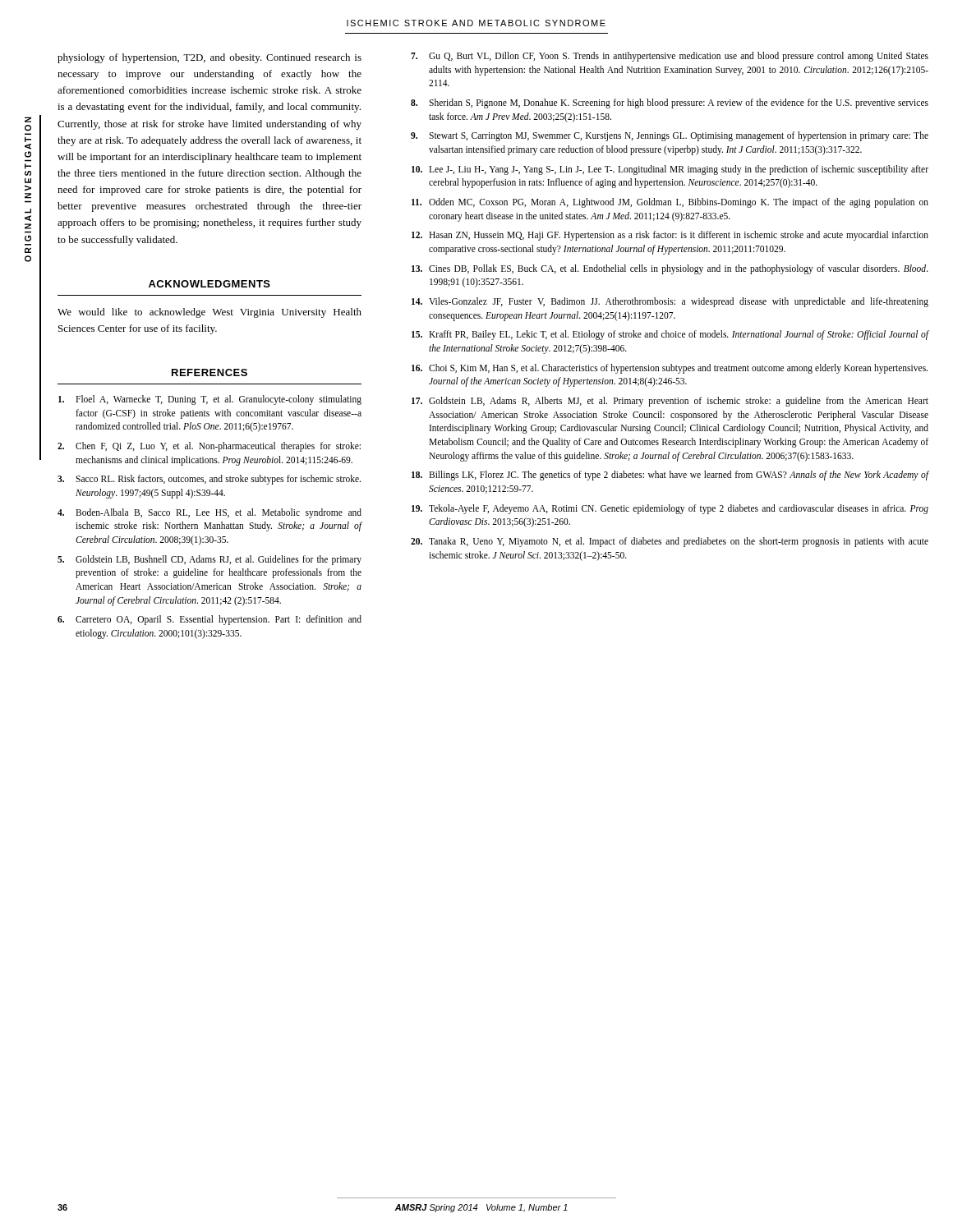Find the text block starting "17. Goldstein LB, Adams R, Alberts"
The height and width of the screenshot is (1232, 953).
(670, 429)
